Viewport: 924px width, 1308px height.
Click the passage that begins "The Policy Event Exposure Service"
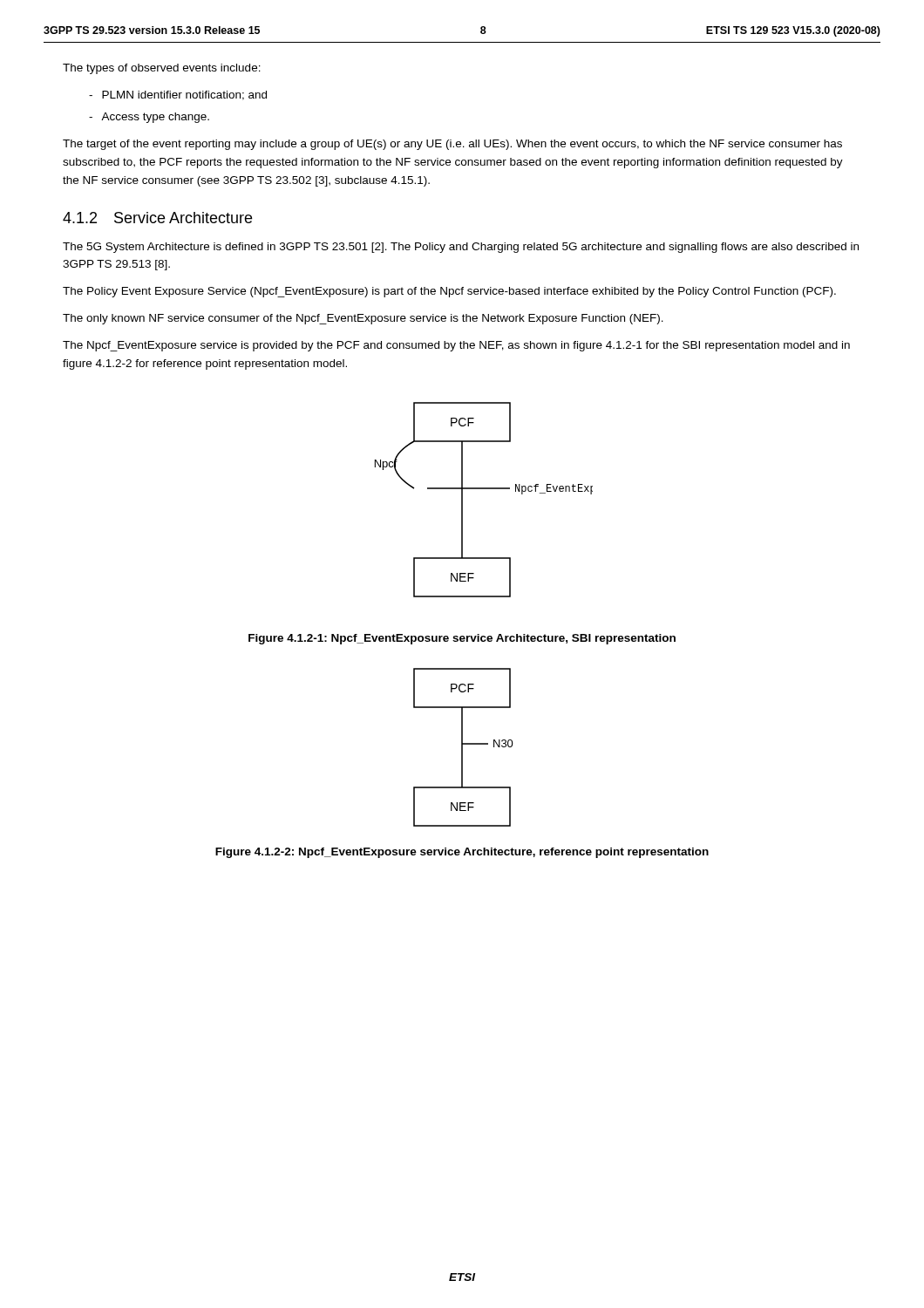(x=450, y=291)
